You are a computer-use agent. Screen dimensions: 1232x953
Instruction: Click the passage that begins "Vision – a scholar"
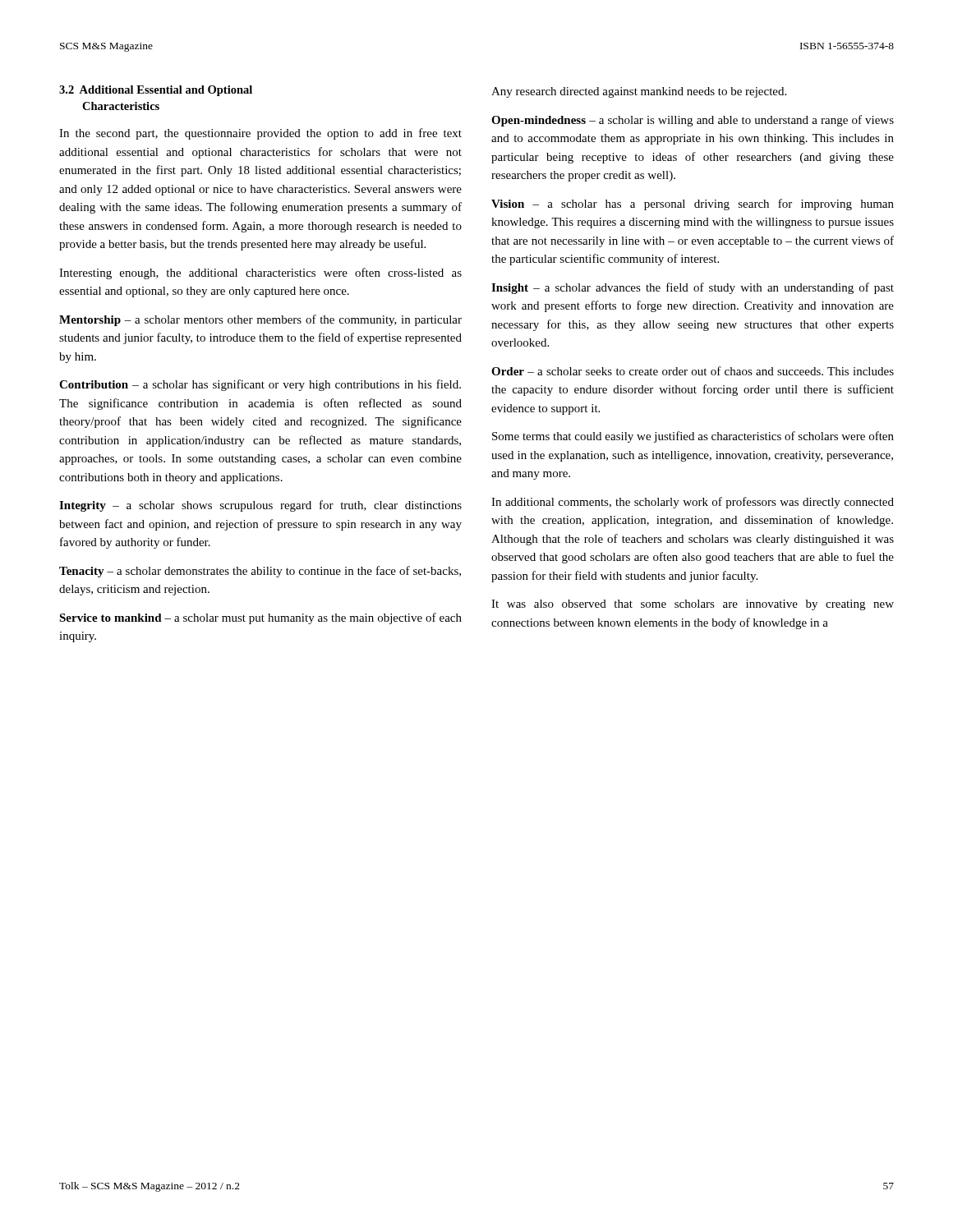[x=693, y=231]
